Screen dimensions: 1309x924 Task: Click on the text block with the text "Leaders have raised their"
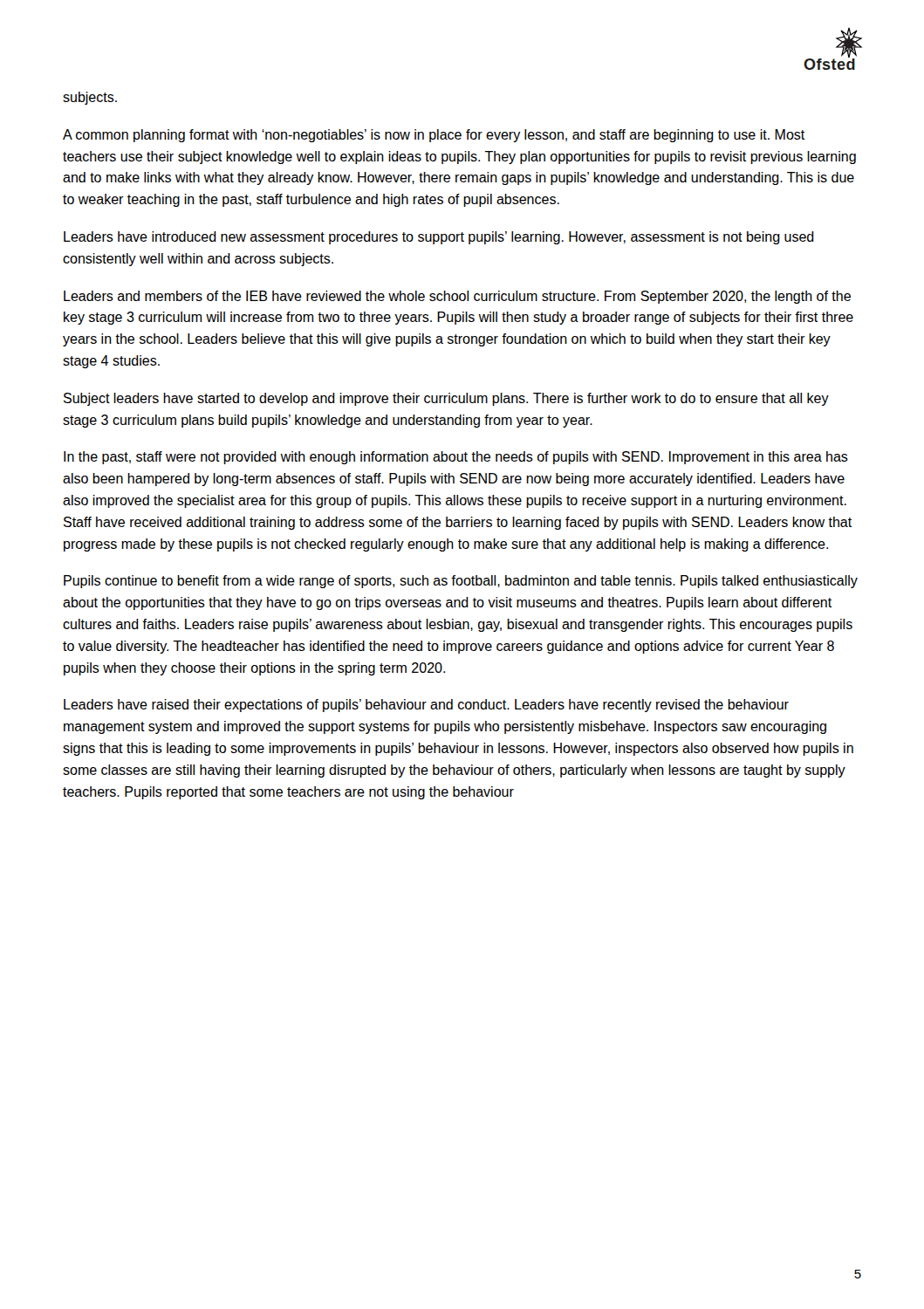coord(462,749)
